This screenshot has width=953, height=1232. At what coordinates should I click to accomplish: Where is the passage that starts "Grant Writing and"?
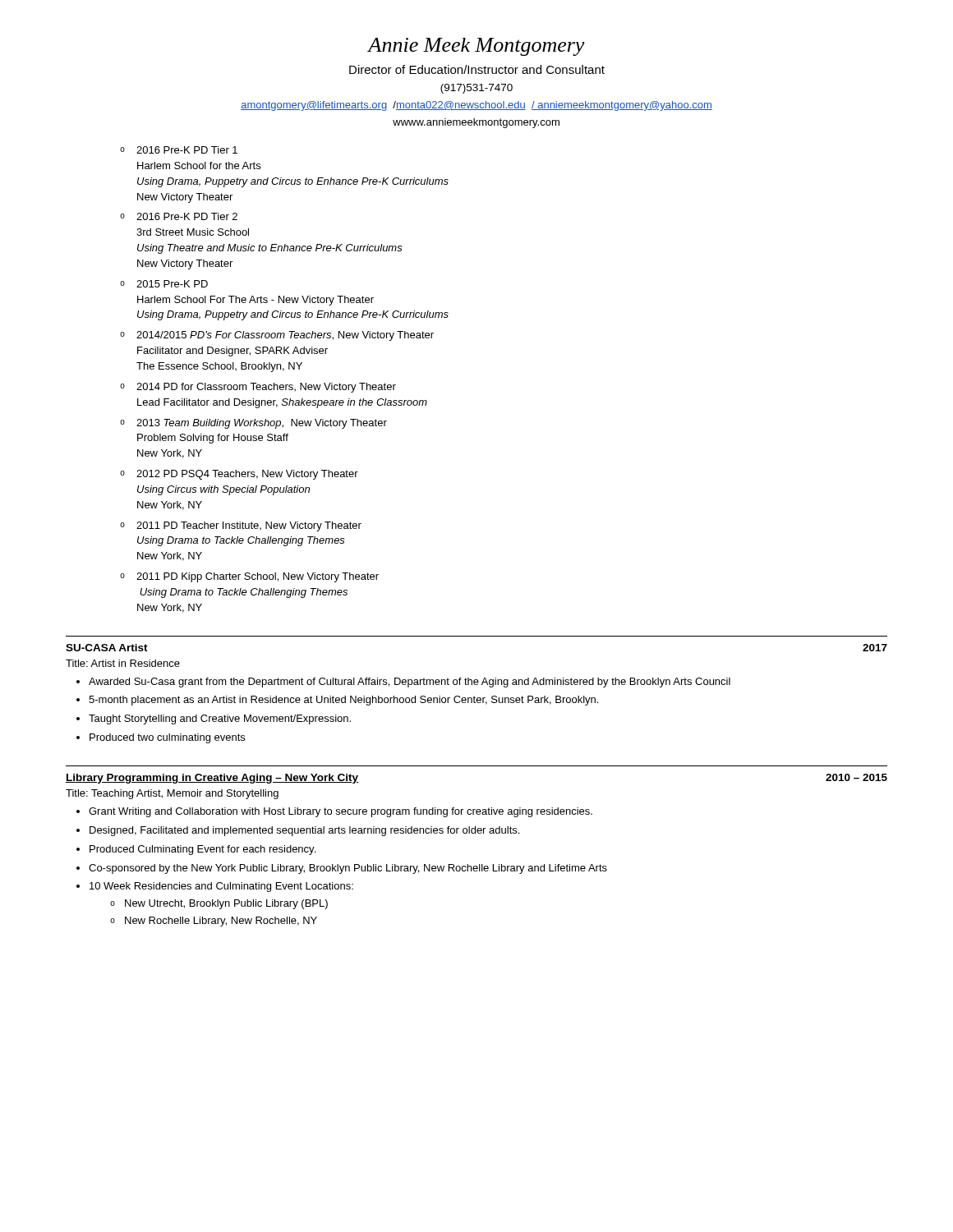pos(341,811)
